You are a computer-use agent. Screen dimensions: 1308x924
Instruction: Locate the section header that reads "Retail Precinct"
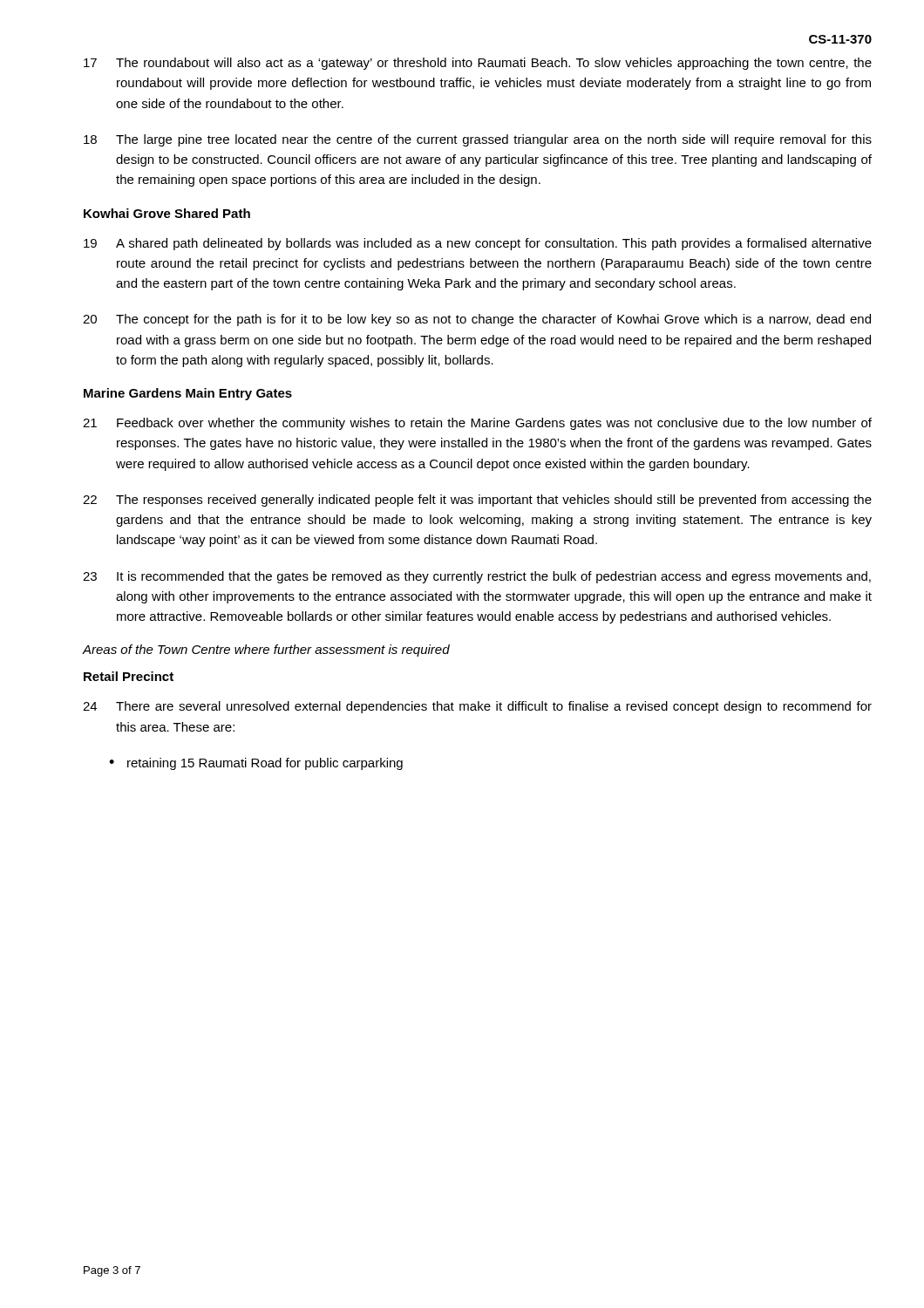tap(128, 676)
